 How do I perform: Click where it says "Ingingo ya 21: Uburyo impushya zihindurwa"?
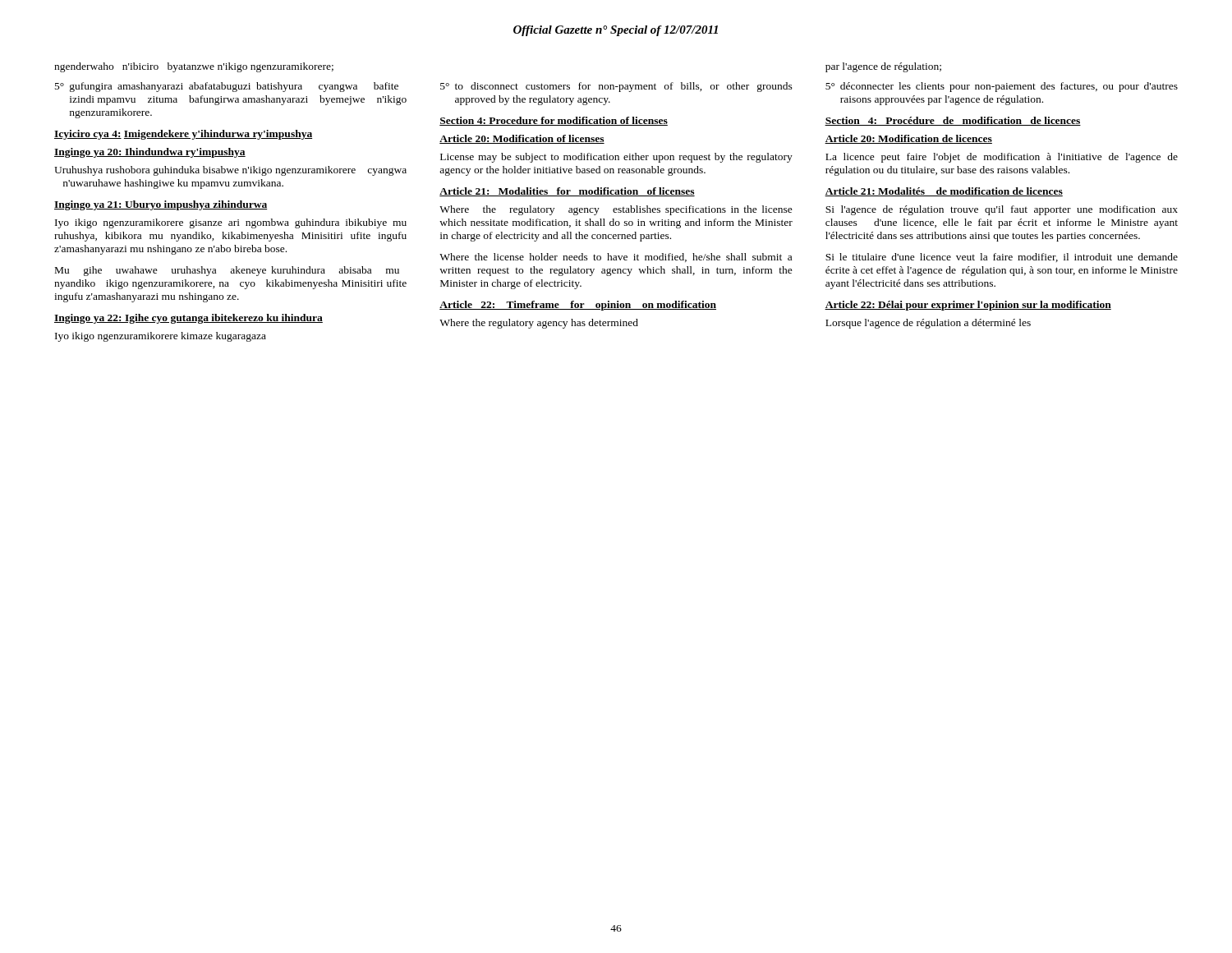(231, 205)
